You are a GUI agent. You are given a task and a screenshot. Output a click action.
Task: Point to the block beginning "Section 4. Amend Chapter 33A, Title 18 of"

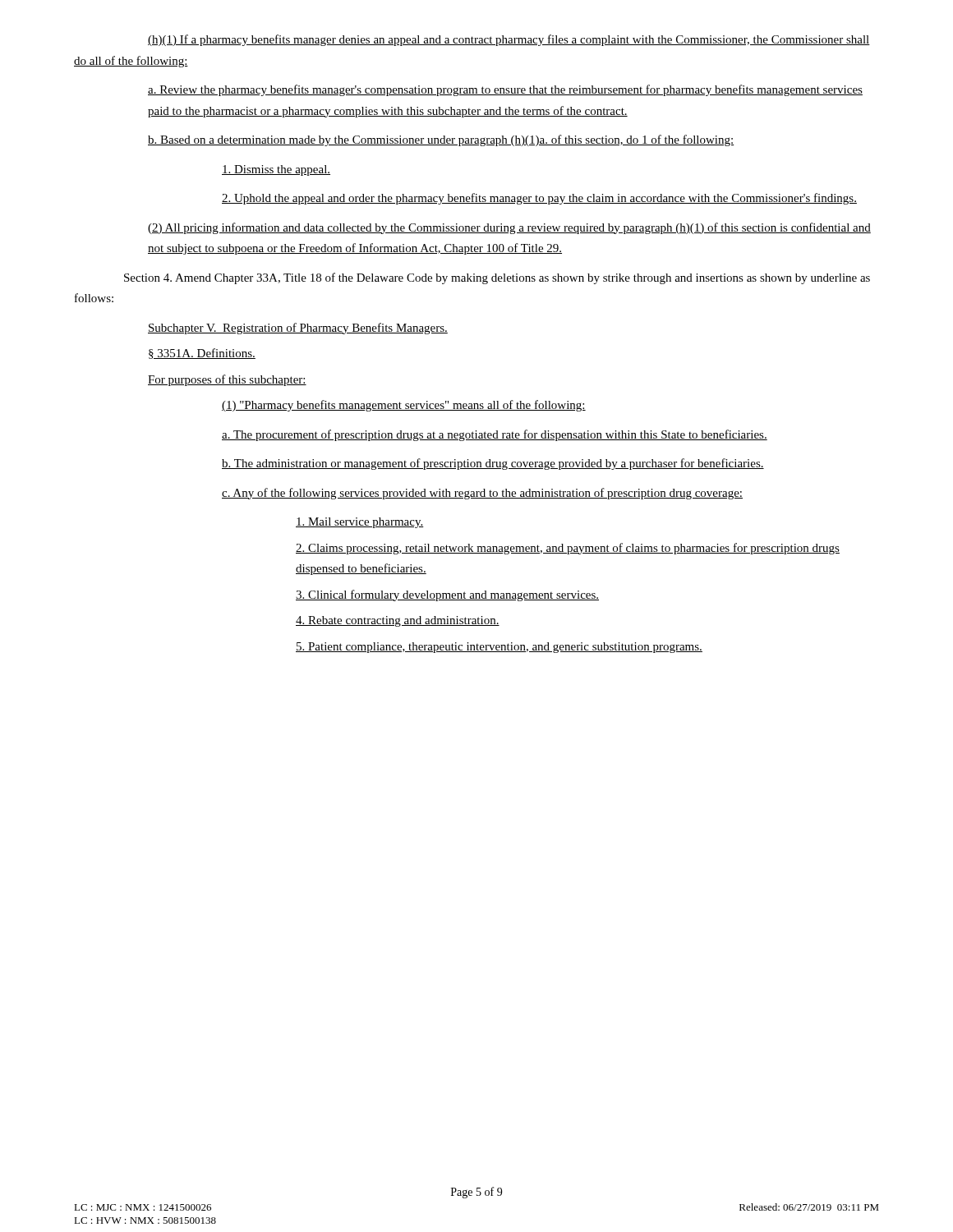tap(476, 288)
